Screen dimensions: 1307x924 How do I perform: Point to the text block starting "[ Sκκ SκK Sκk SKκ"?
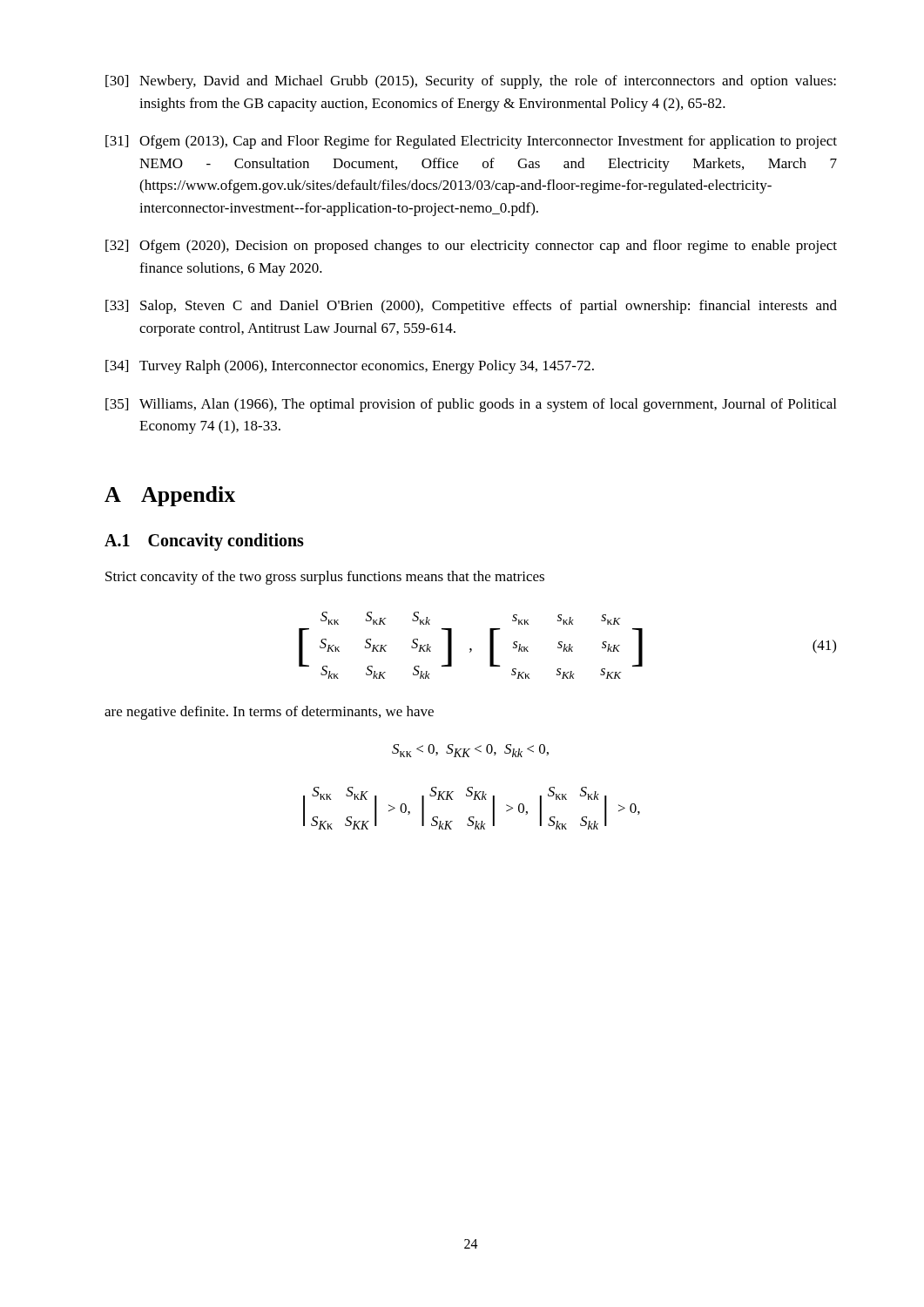[x=566, y=645]
